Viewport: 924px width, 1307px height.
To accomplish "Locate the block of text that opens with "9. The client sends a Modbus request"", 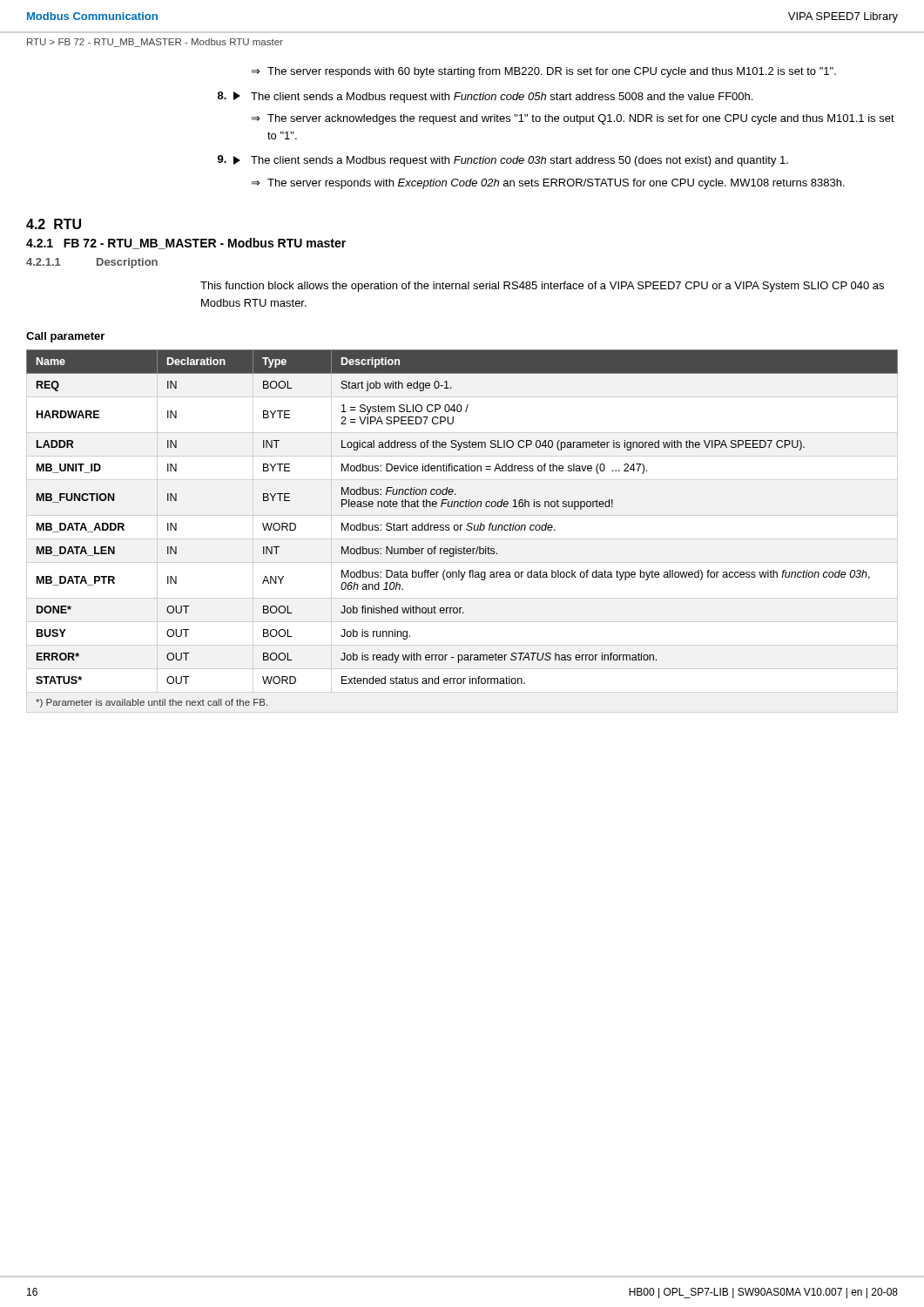I will pyautogui.click(x=462, y=160).
